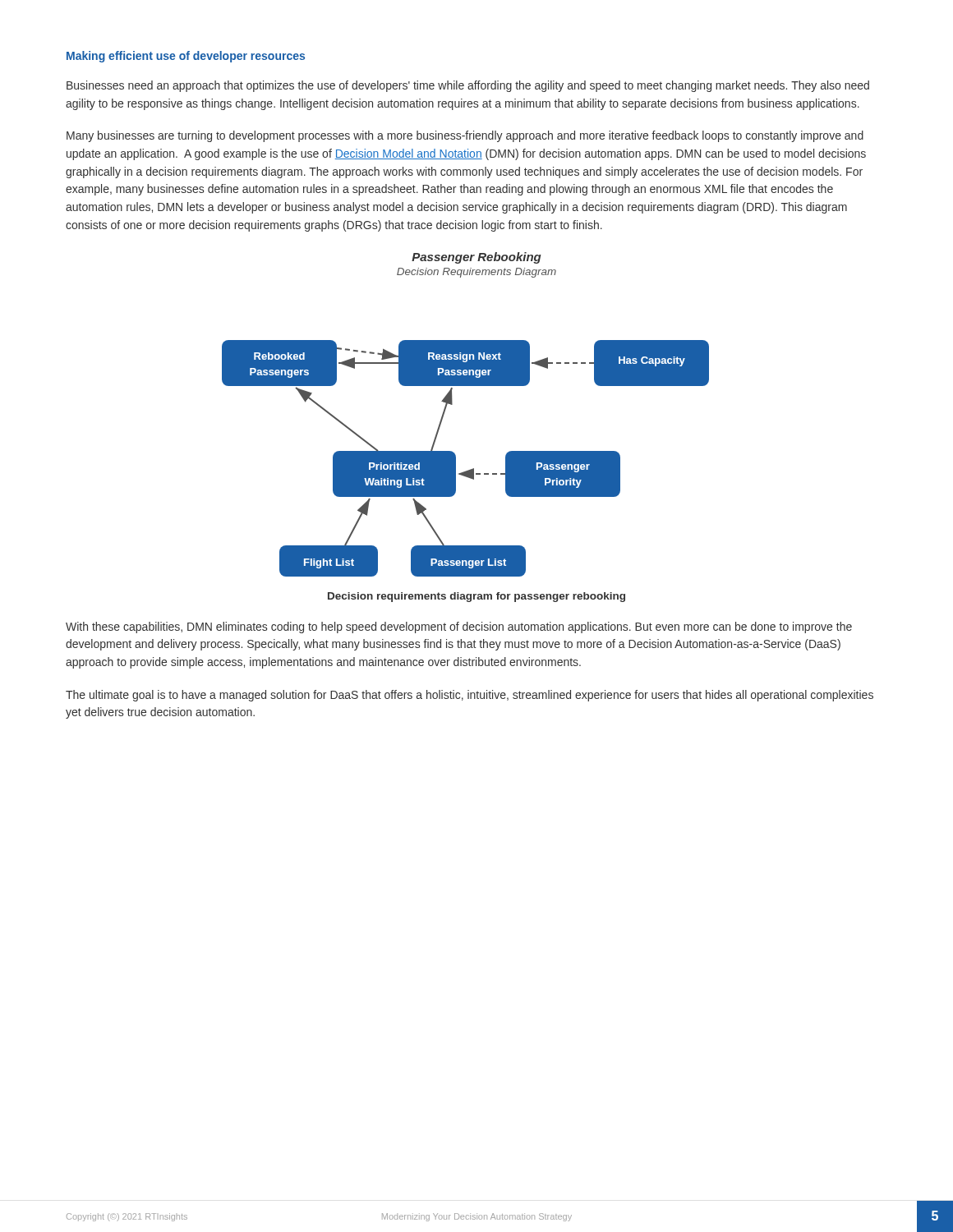Locate the block of text that opens with "With these capabilities, DMN eliminates coding to help"
This screenshot has height=1232, width=953.
click(459, 644)
